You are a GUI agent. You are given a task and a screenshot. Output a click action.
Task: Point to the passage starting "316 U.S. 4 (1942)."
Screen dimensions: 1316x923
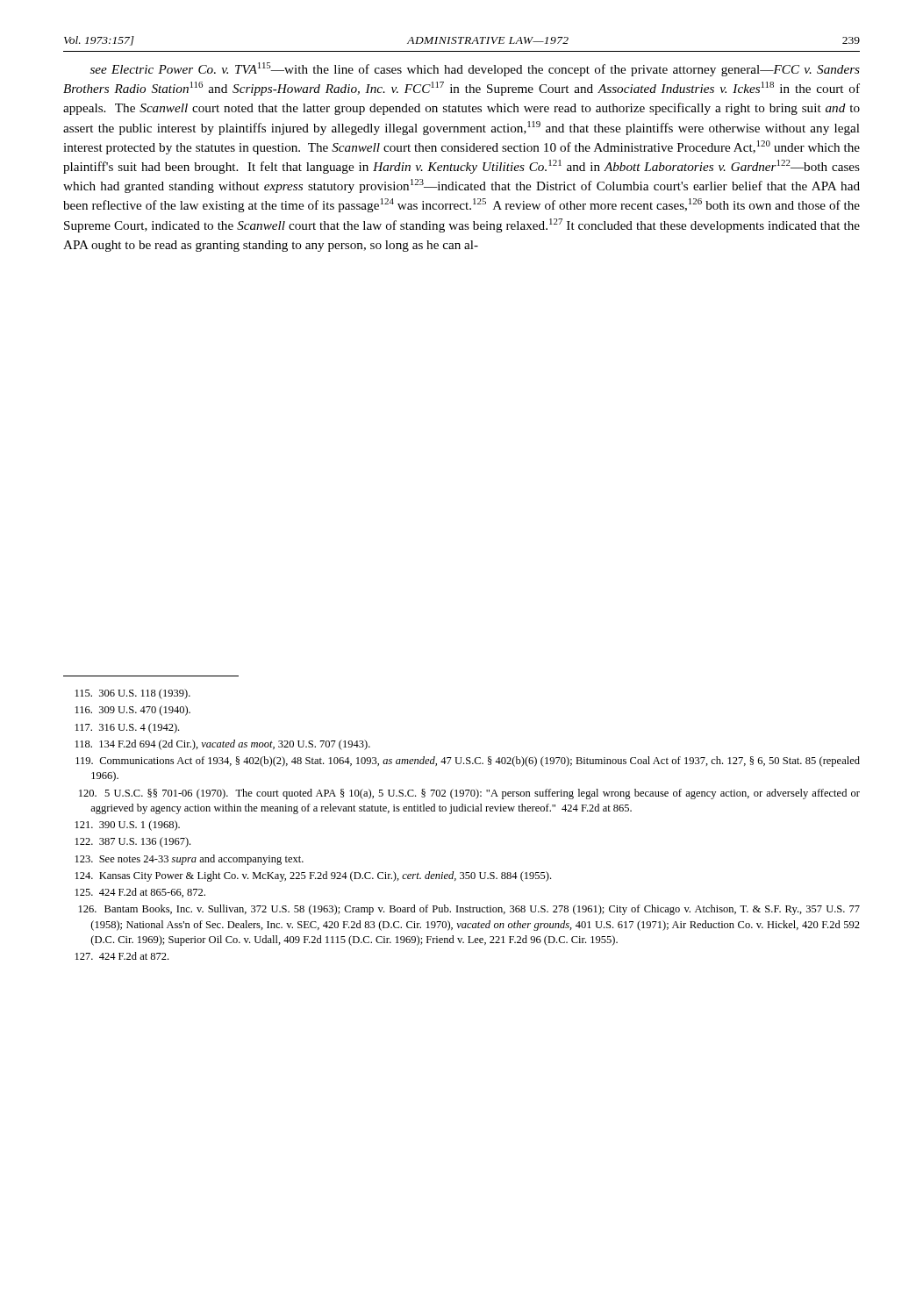(122, 727)
